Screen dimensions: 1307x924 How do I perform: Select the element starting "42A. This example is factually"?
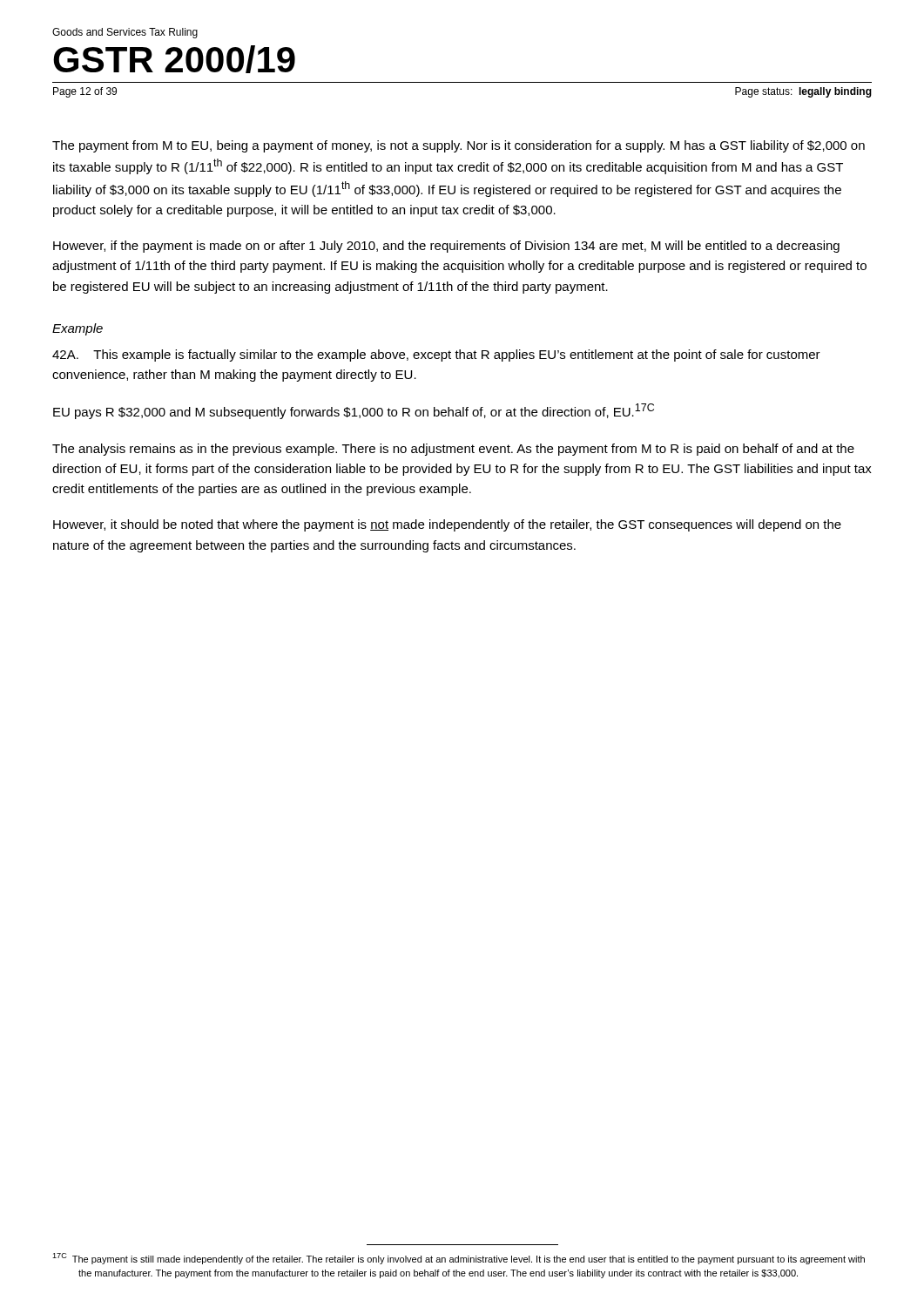tap(436, 364)
